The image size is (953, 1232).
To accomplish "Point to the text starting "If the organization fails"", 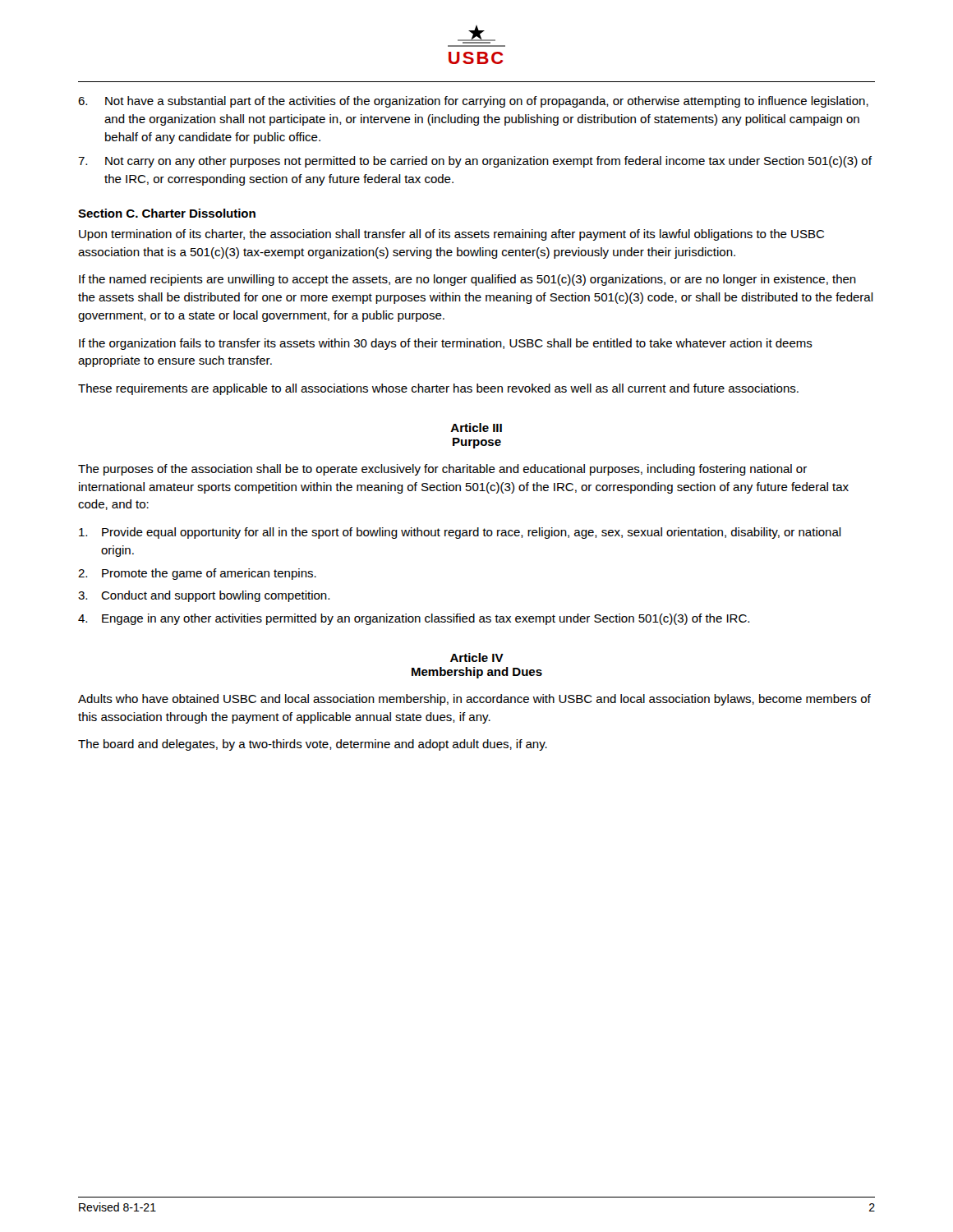I will coord(445,351).
